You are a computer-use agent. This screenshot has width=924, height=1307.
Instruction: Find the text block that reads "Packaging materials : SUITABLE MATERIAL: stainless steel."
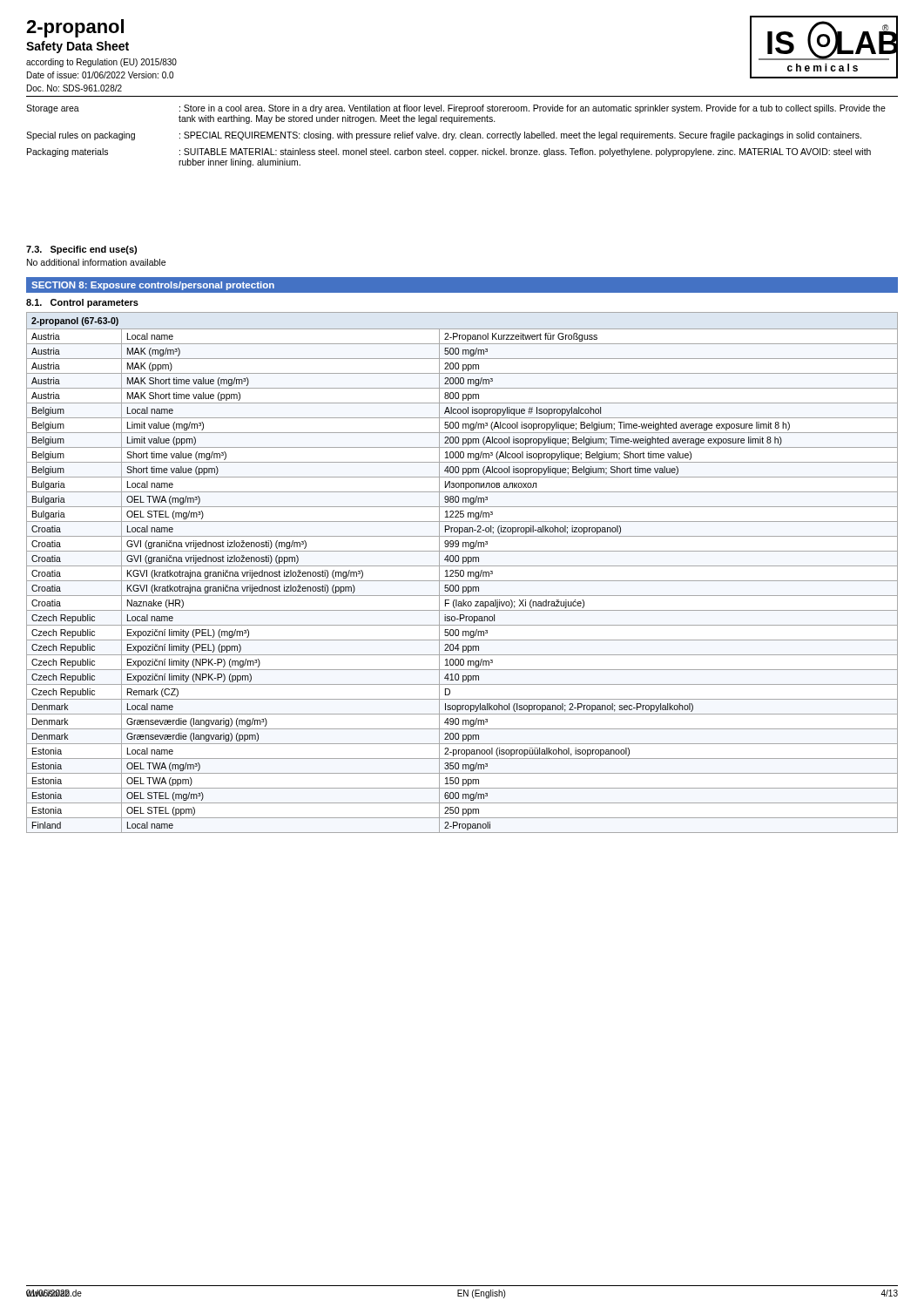coord(462,157)
